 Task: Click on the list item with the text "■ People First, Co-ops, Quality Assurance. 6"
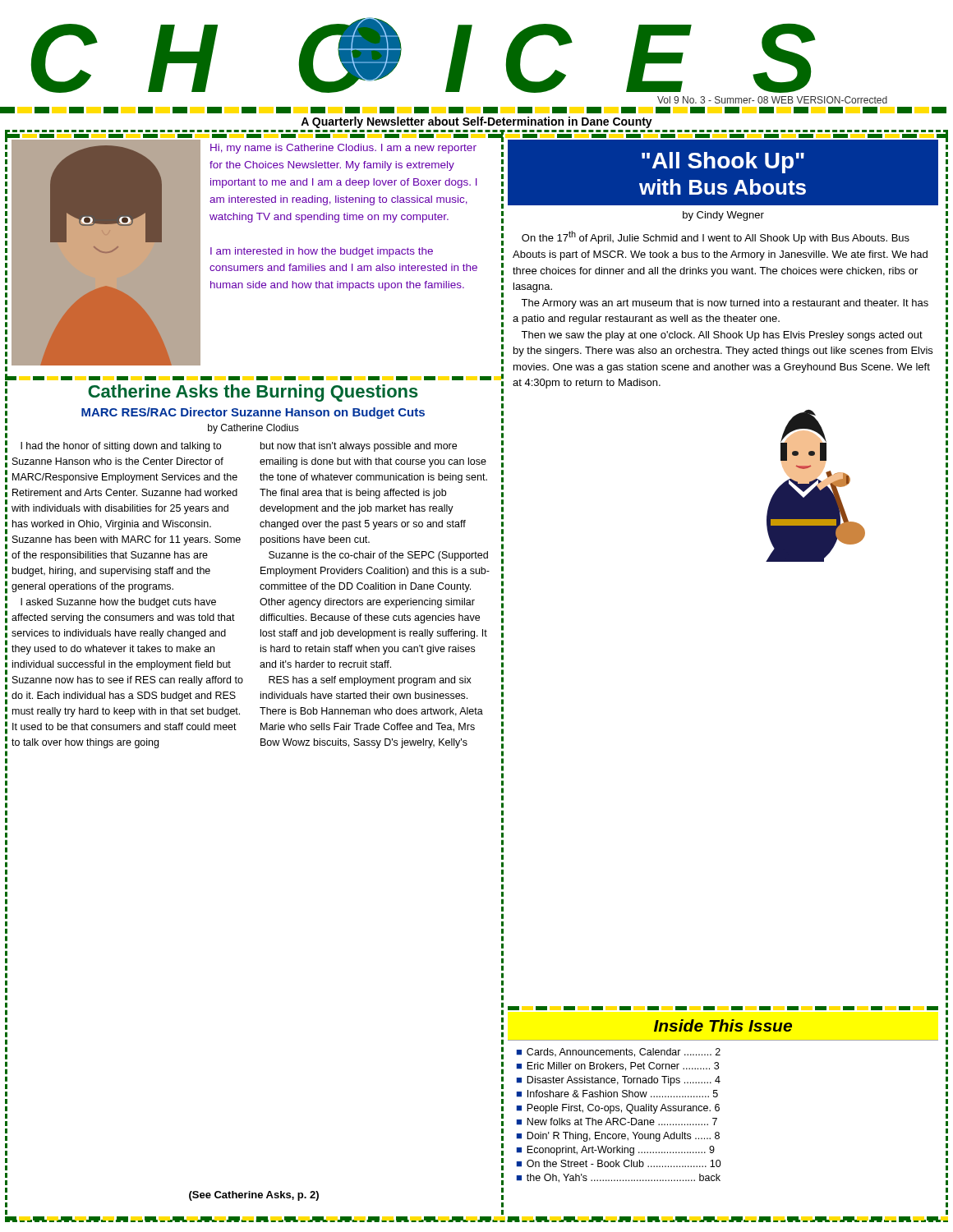click(x=618, y=1108)
